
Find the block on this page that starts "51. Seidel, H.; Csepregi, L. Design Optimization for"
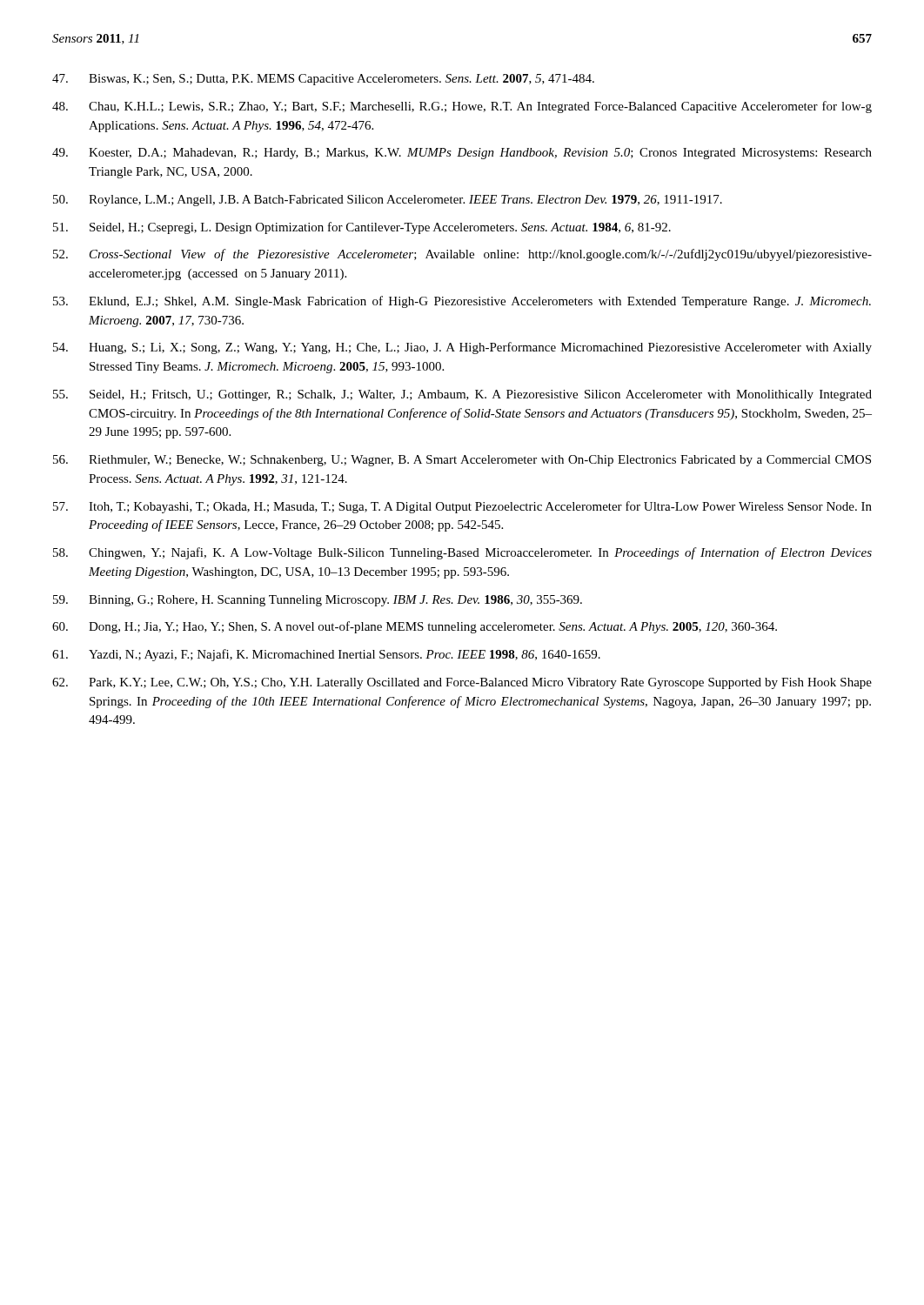462,227
